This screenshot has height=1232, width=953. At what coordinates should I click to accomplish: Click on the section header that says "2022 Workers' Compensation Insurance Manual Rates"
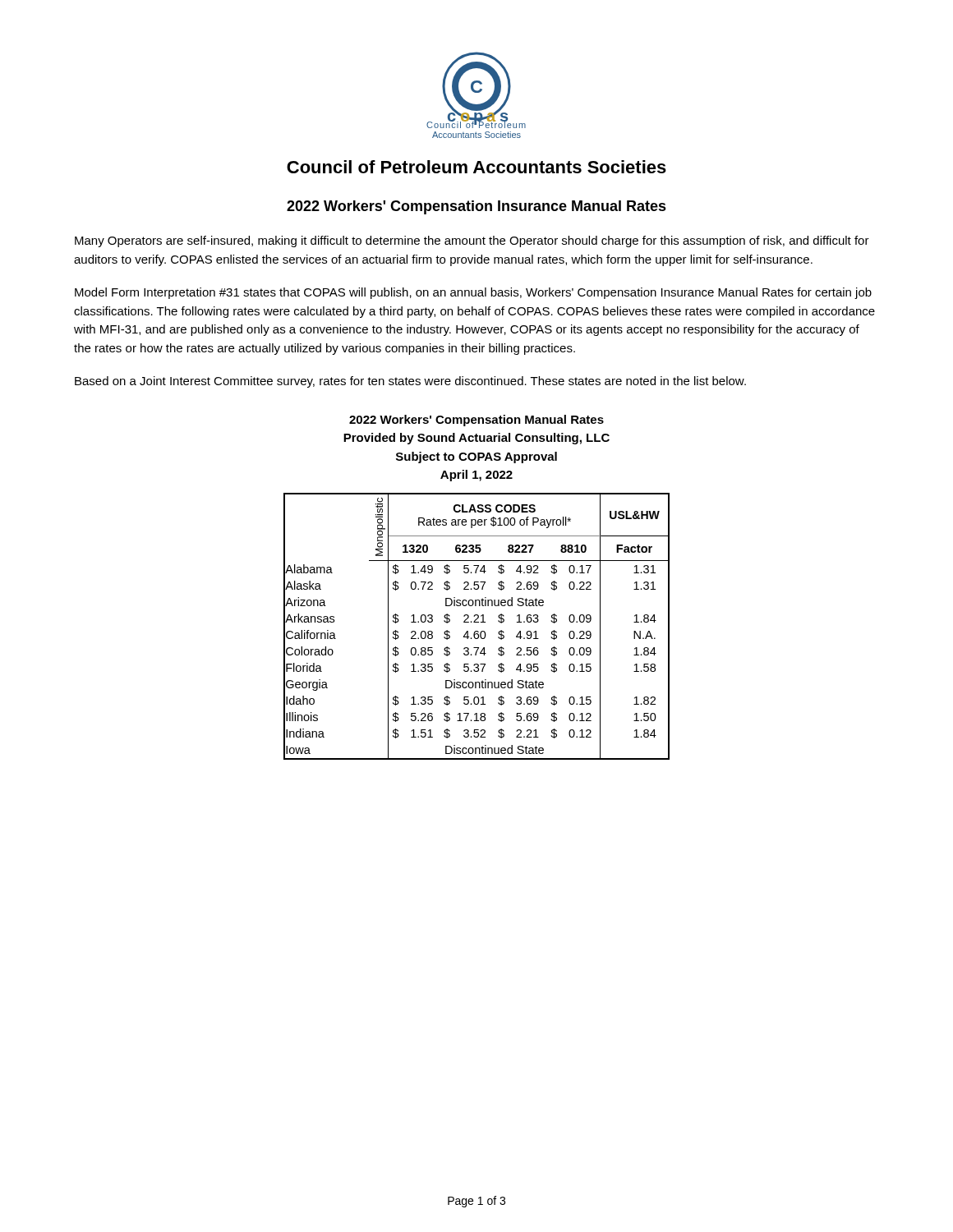476,206
